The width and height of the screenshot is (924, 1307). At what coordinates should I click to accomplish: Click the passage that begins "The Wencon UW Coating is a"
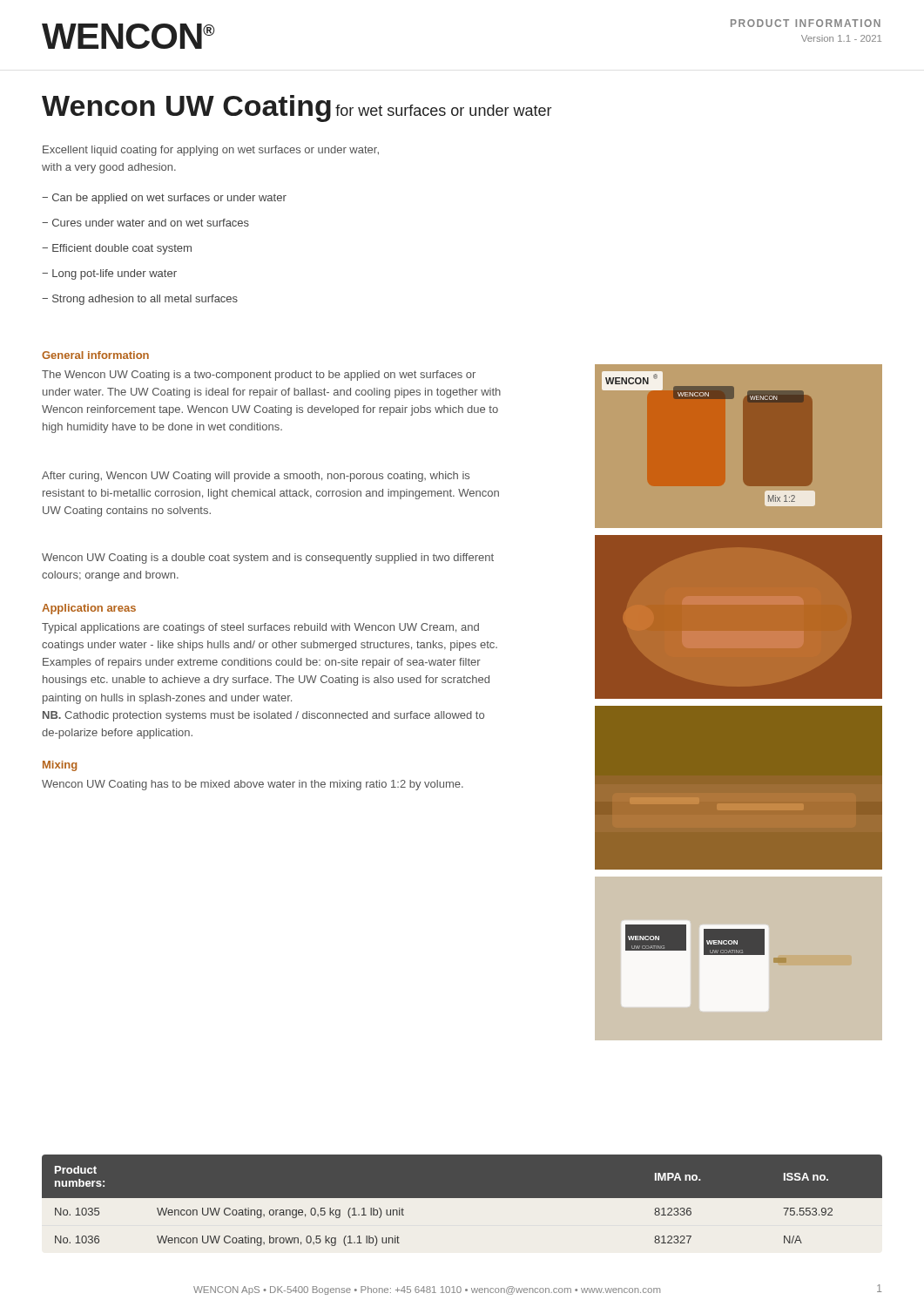(x=271, y=401)
